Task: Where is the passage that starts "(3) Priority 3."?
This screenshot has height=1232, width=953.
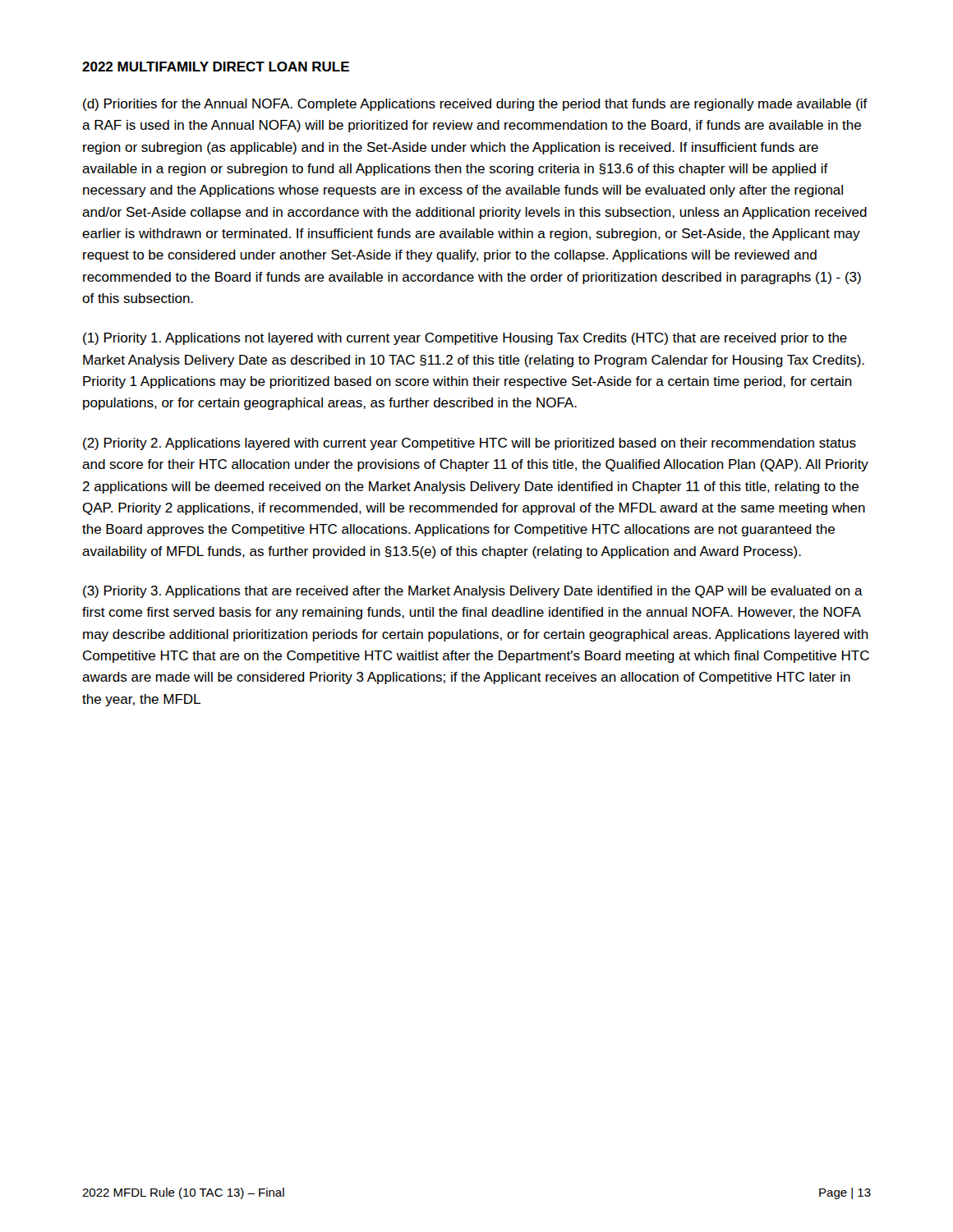Action: (x=476, y=645)
